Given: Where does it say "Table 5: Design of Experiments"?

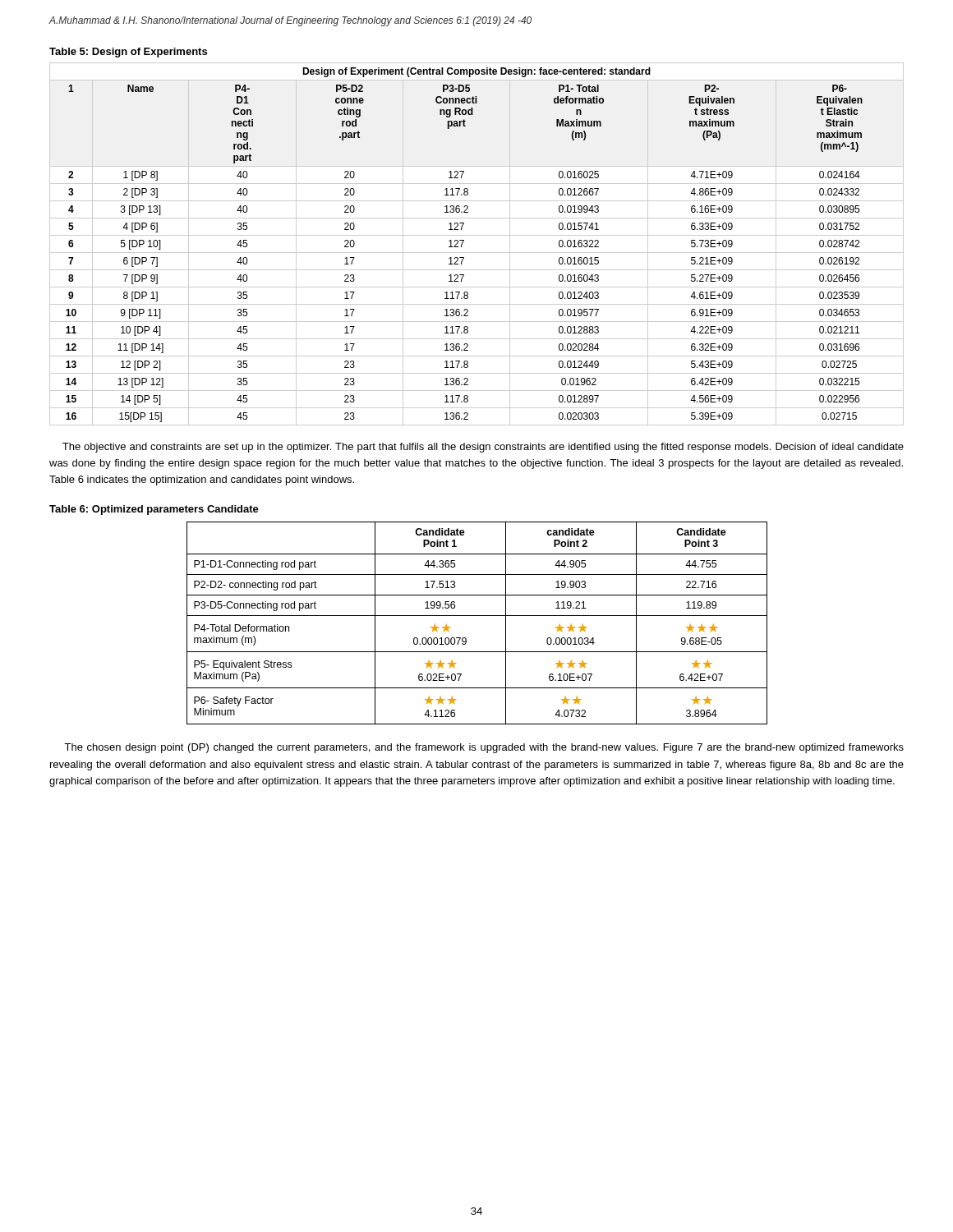Looking at the screenshot, I should [x=128, y=51].
